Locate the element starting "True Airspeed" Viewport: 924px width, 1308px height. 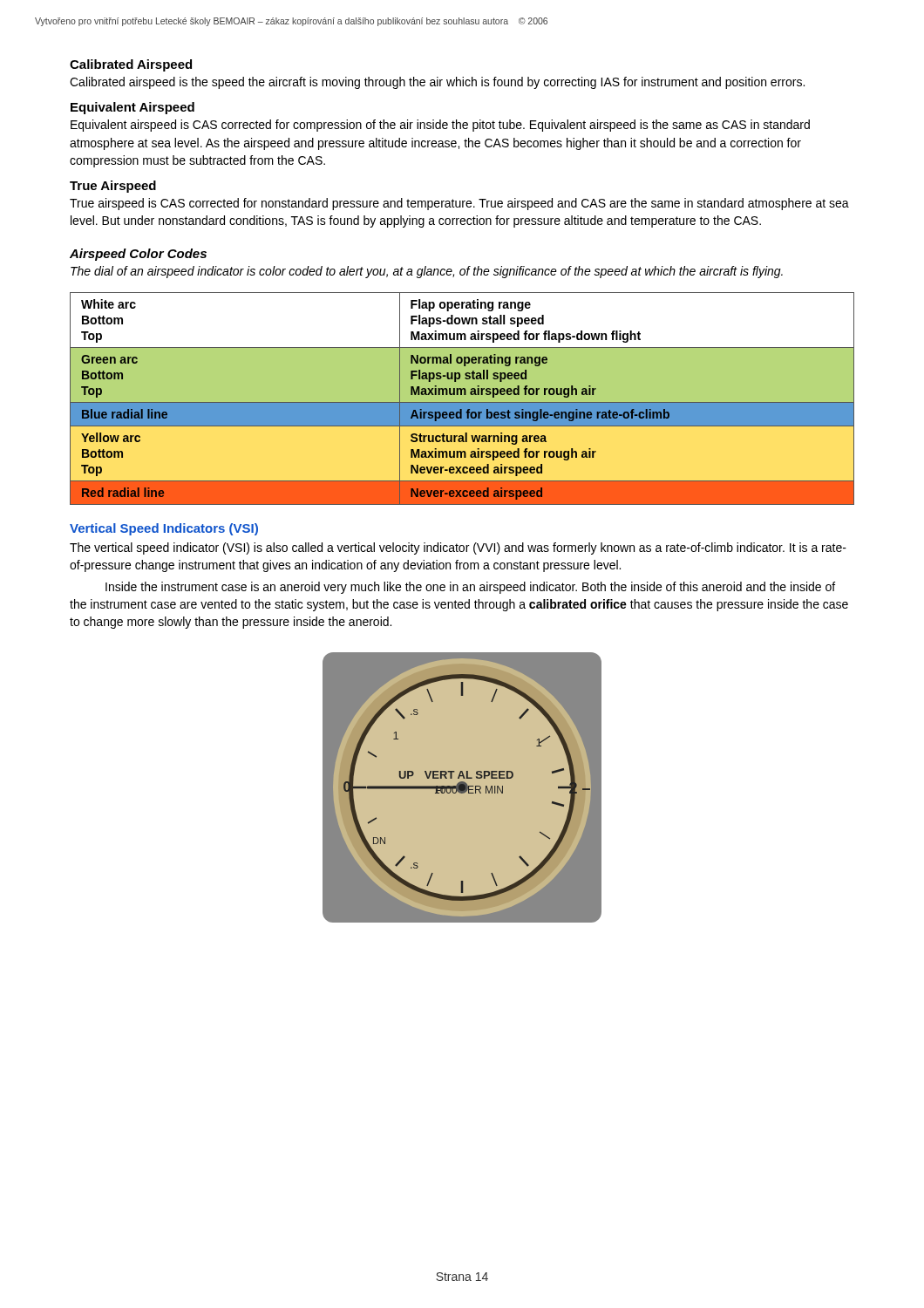pos(113,185)
